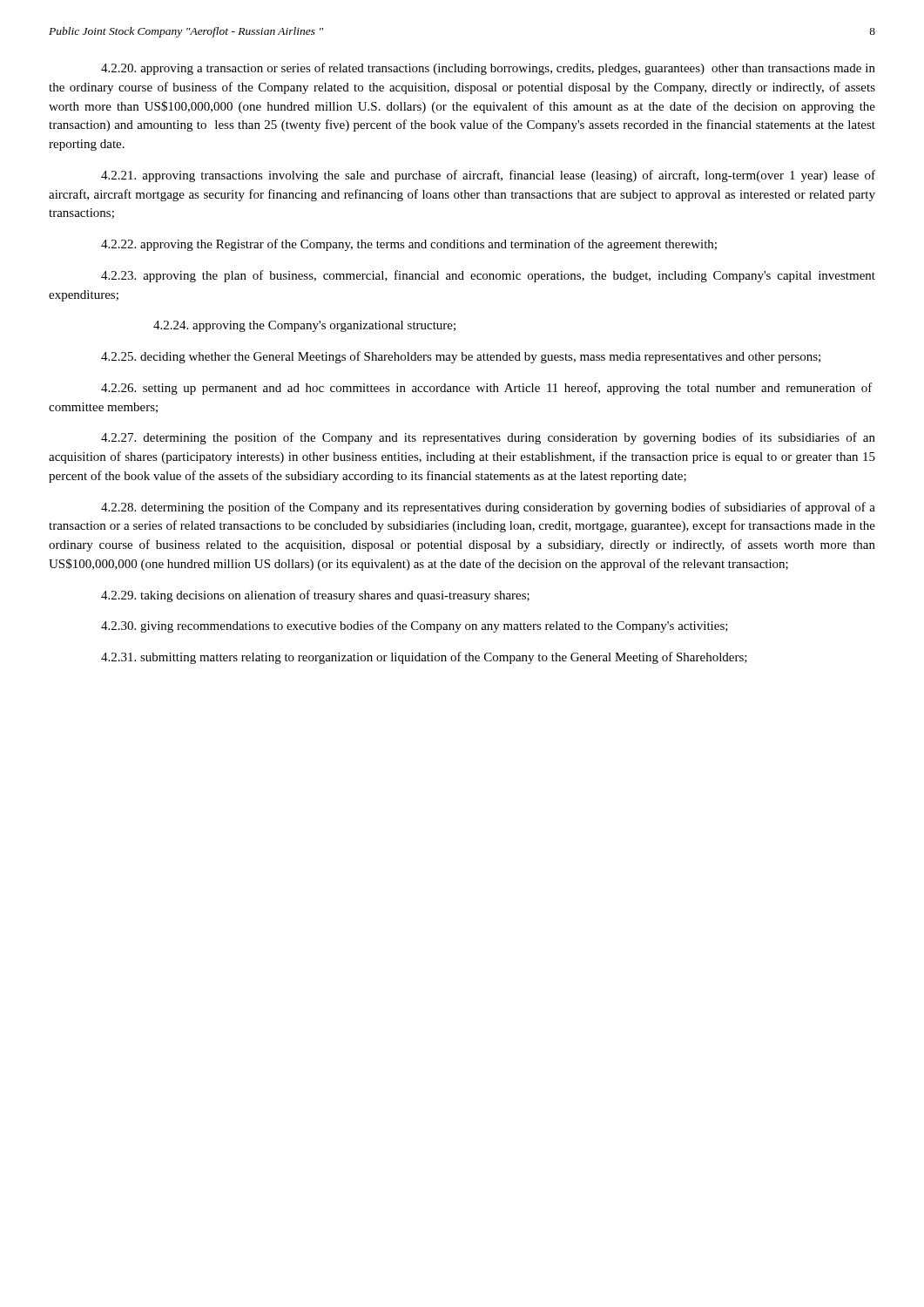Where is the passage that starts "2.26. setting up permanent"?
Screen dimensions: 1307x924
coord(462,398)
